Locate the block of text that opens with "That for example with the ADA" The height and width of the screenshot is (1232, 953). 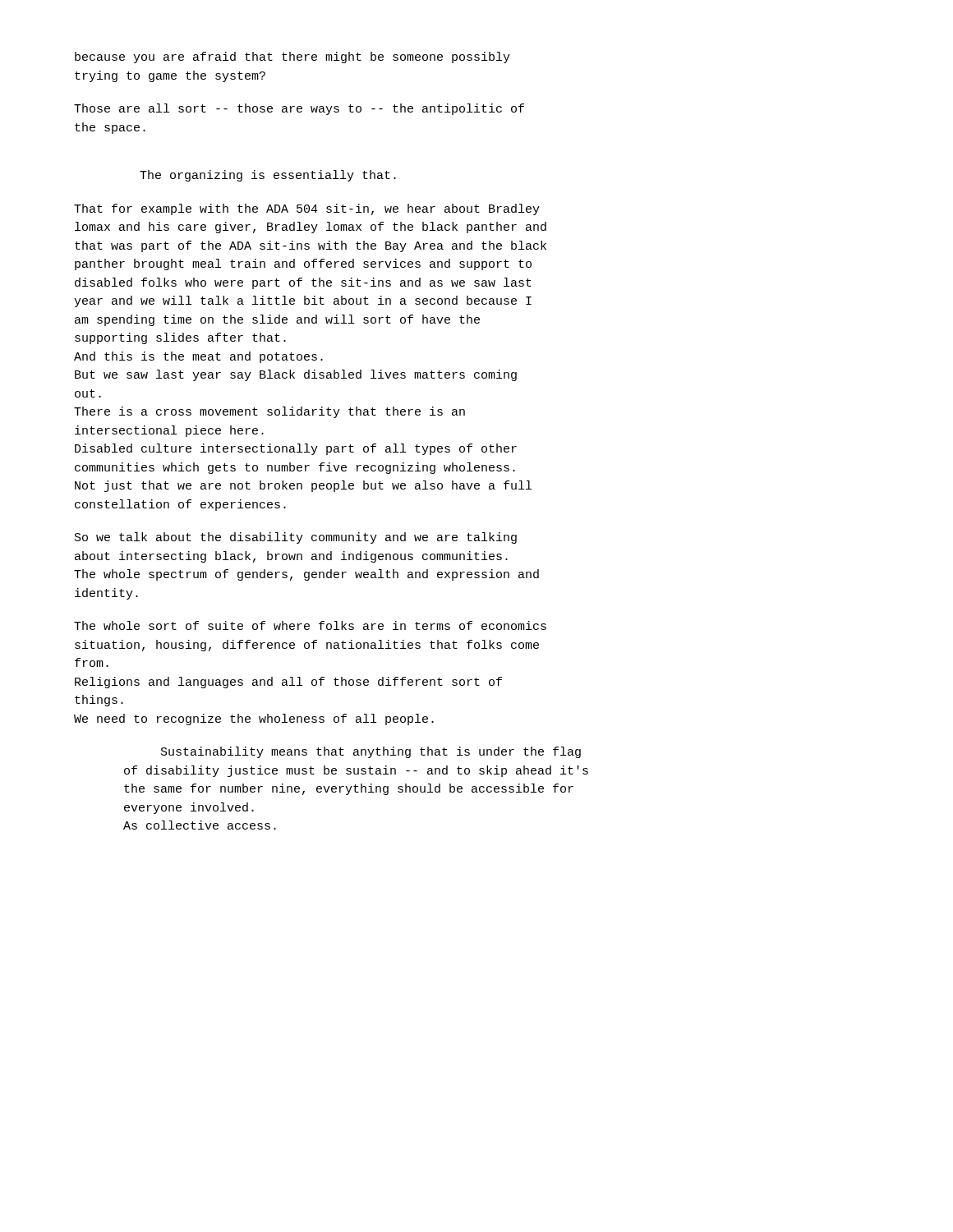coord(311,357)
